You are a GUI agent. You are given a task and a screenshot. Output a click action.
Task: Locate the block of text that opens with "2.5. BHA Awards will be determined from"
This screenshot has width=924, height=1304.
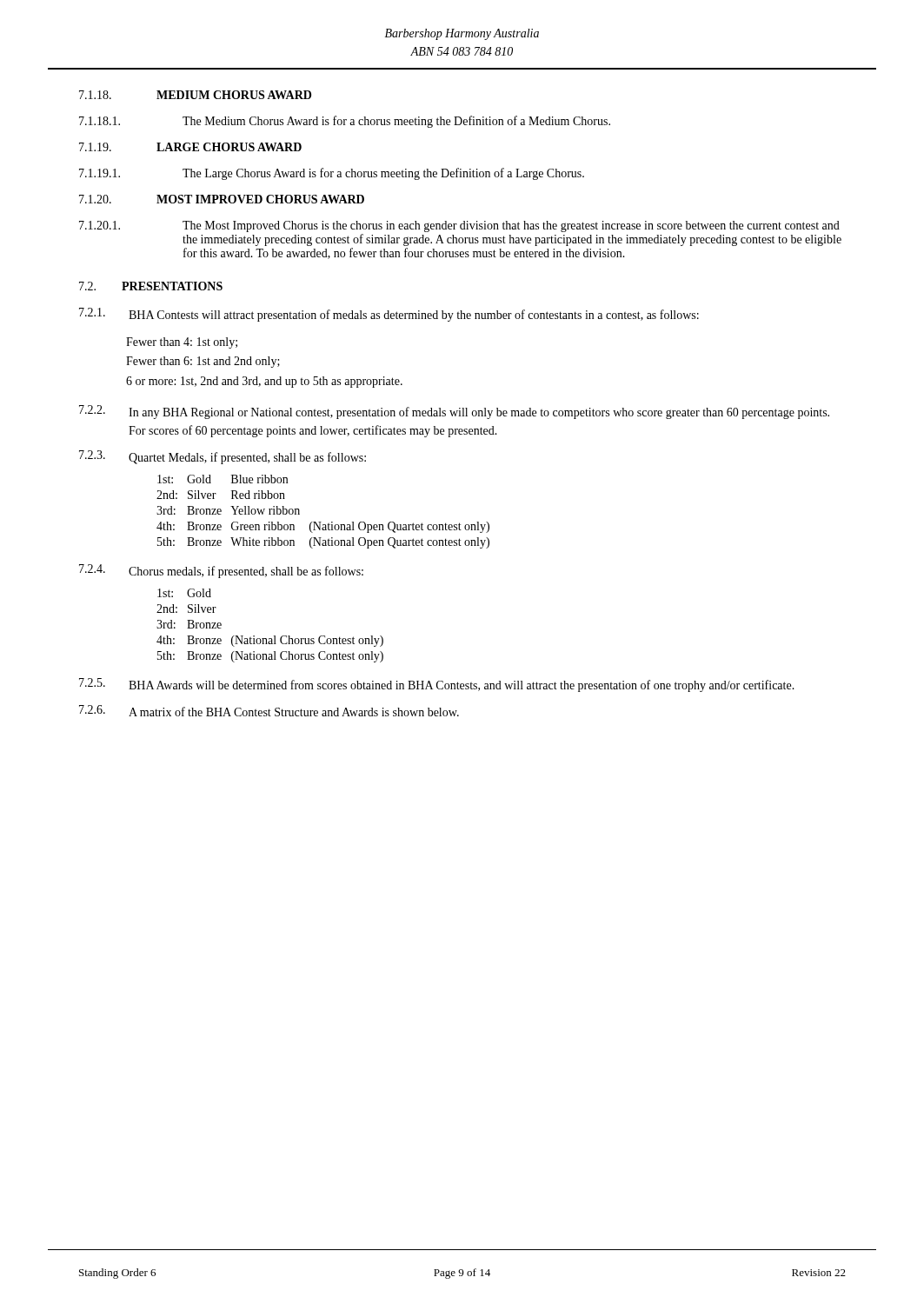coord(462,686)
